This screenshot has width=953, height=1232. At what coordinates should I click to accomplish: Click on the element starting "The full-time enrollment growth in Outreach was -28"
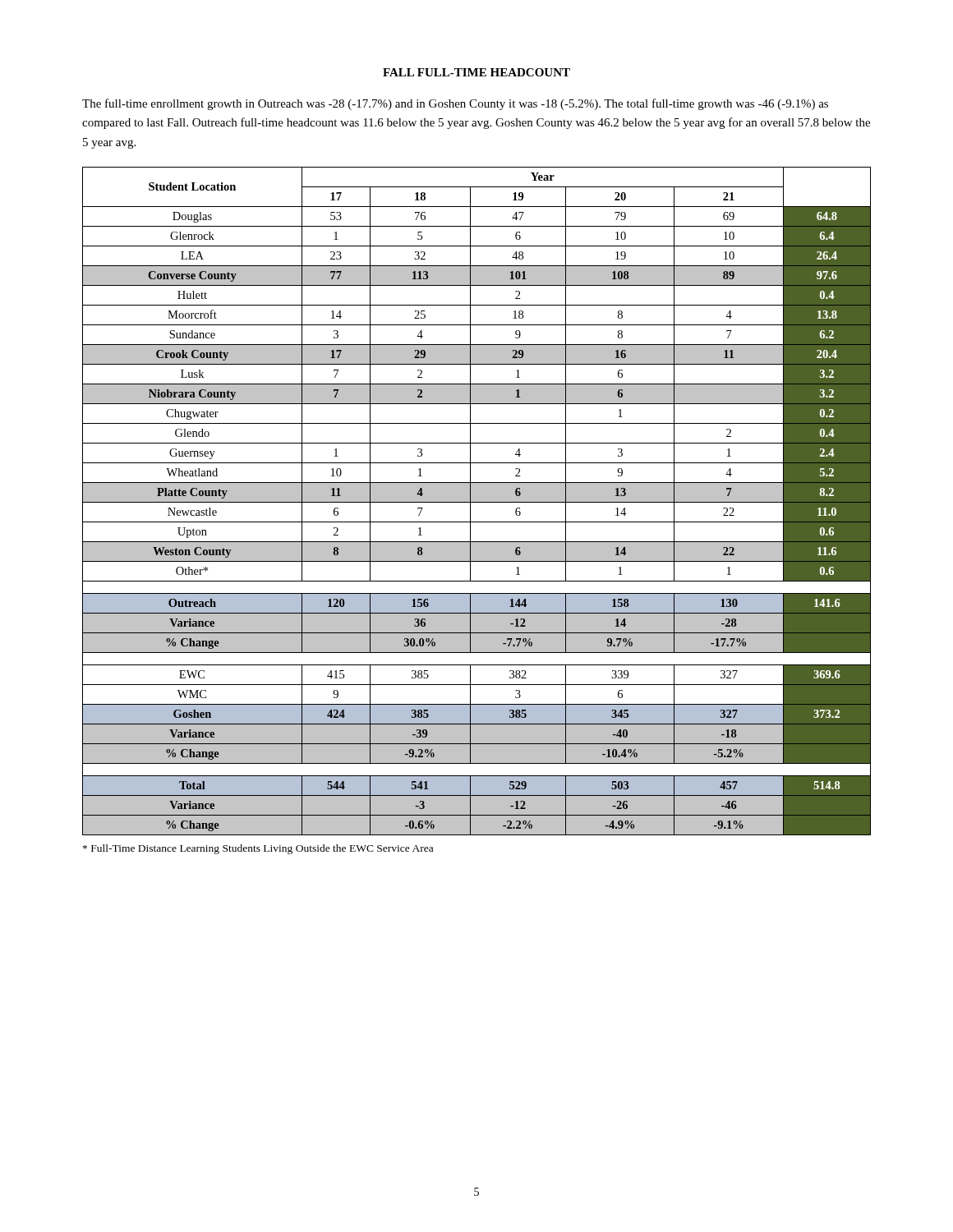tap(476, 123)
